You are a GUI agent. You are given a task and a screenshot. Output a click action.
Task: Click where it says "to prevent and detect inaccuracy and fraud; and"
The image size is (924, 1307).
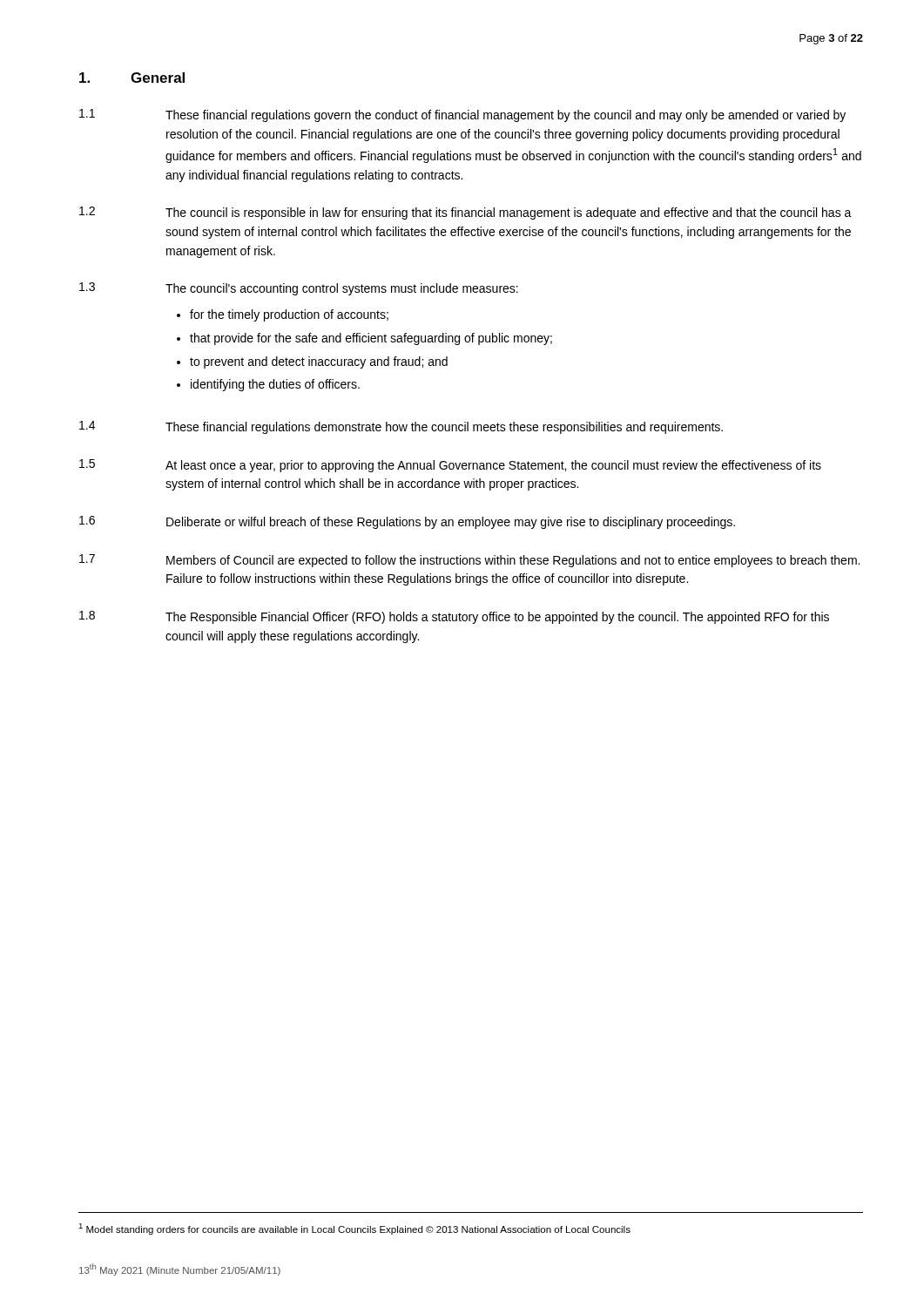point(319,361)
